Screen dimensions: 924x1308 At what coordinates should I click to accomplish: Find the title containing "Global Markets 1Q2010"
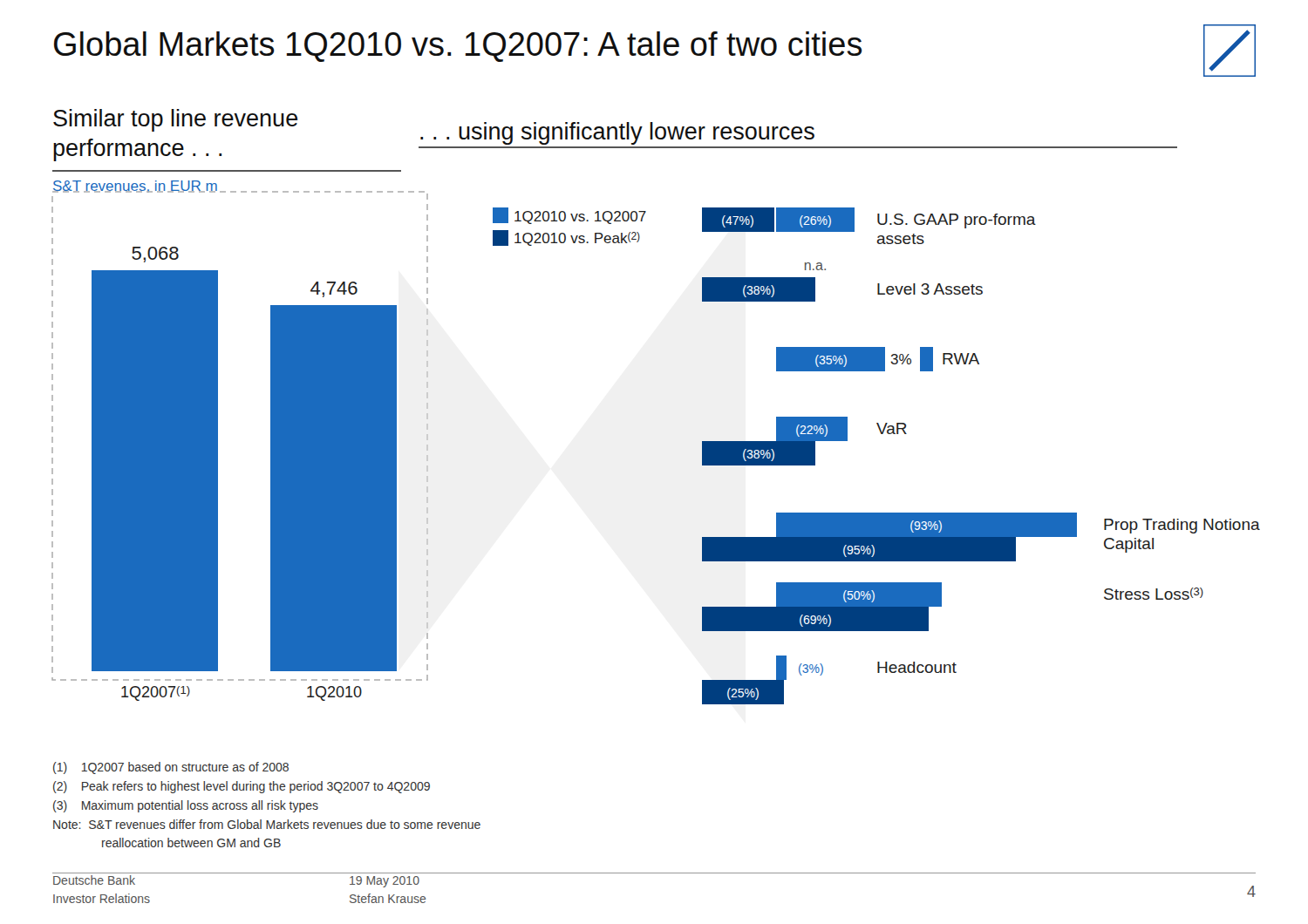tap(458, 44)
